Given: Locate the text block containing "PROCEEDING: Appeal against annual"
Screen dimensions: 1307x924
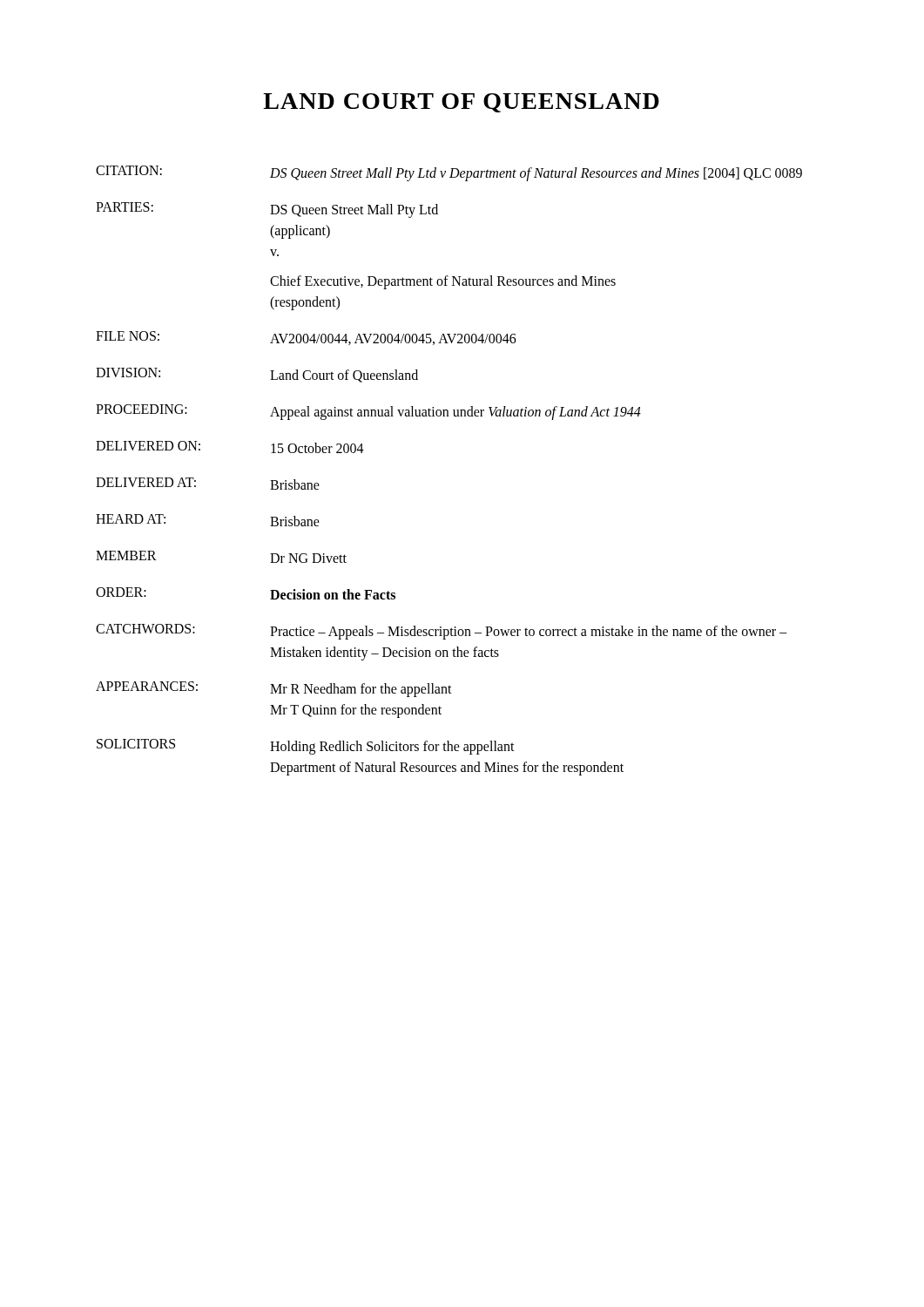Looking at the screenshot, I should [x=462, y=420].
